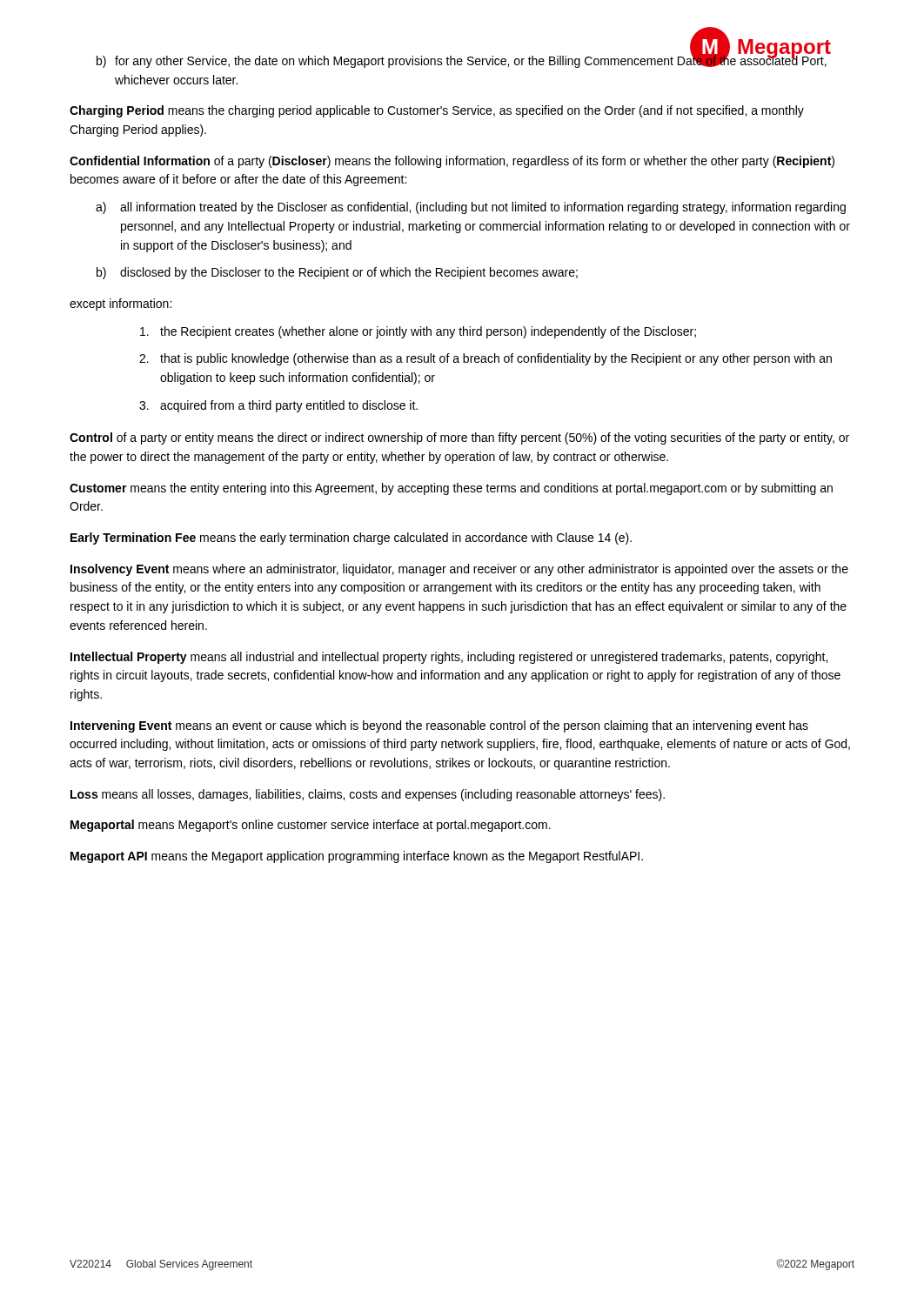The width and height of the screenshot is (924, 1305).
Task: Click on the text block starting "Control of a party or entity means"
Action: click(462, 448)
